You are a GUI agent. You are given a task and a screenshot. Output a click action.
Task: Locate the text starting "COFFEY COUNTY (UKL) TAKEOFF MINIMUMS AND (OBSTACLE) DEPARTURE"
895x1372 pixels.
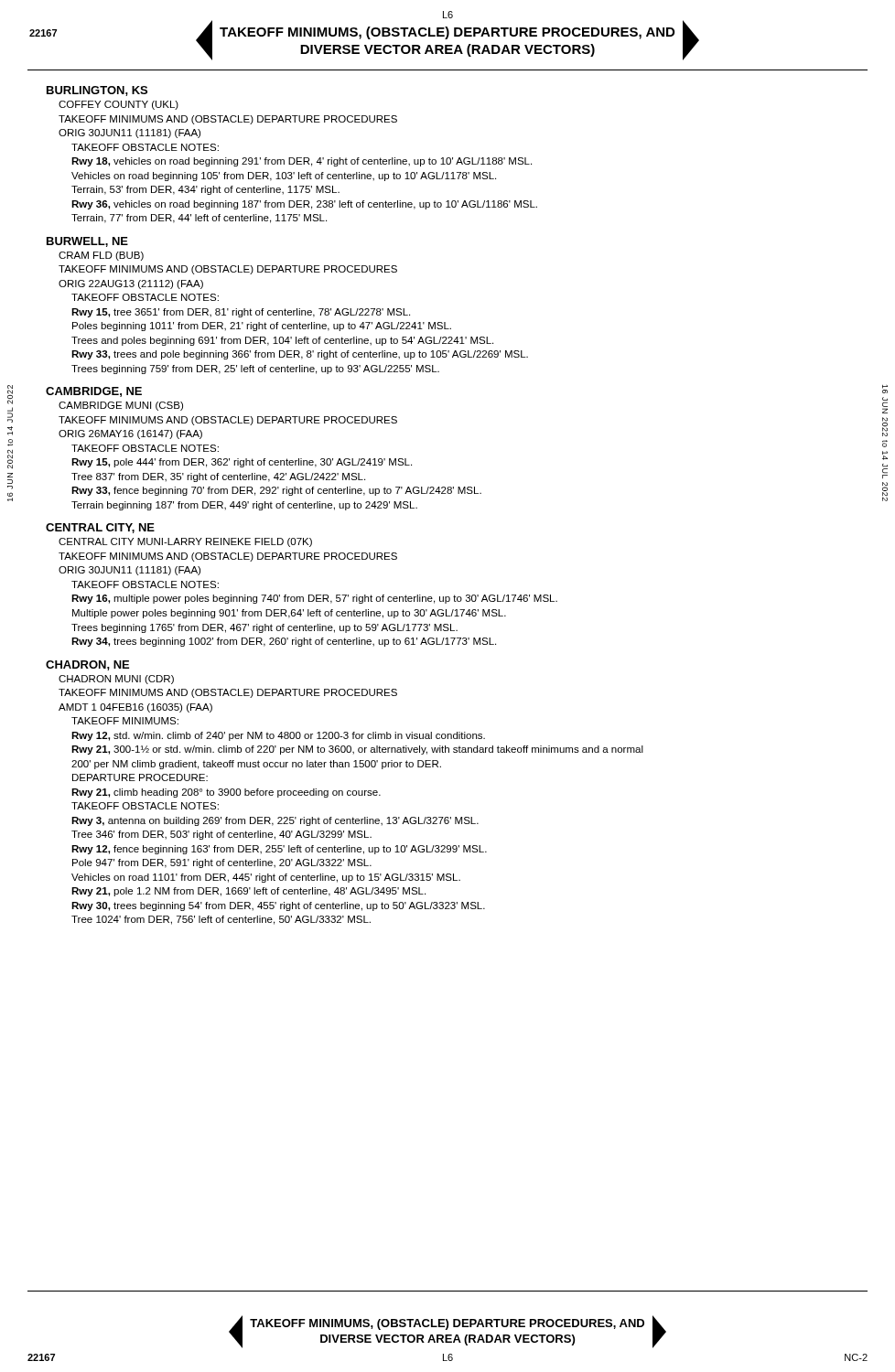pos(454,162)
